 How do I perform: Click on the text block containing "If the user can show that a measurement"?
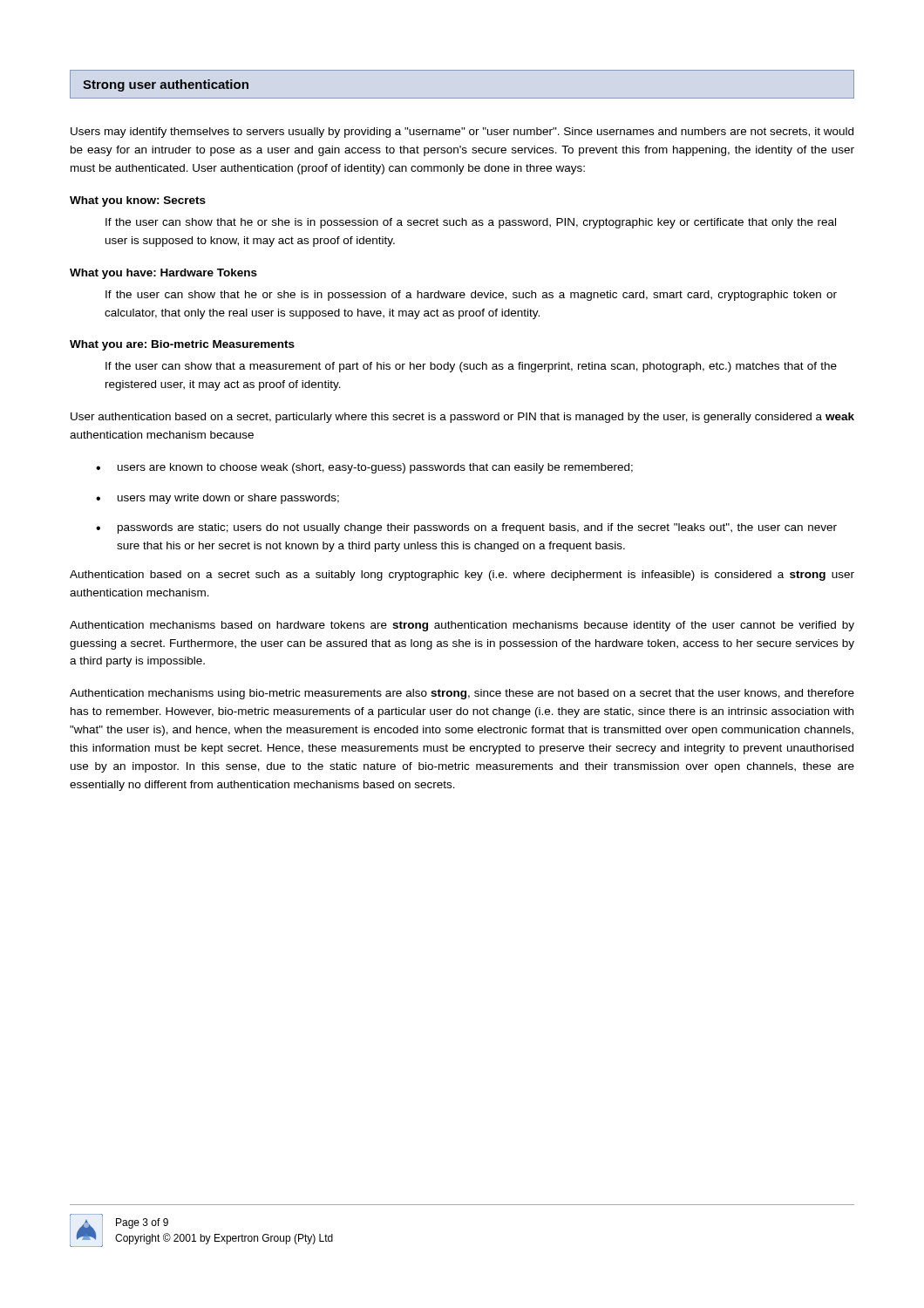click(471, 375)
